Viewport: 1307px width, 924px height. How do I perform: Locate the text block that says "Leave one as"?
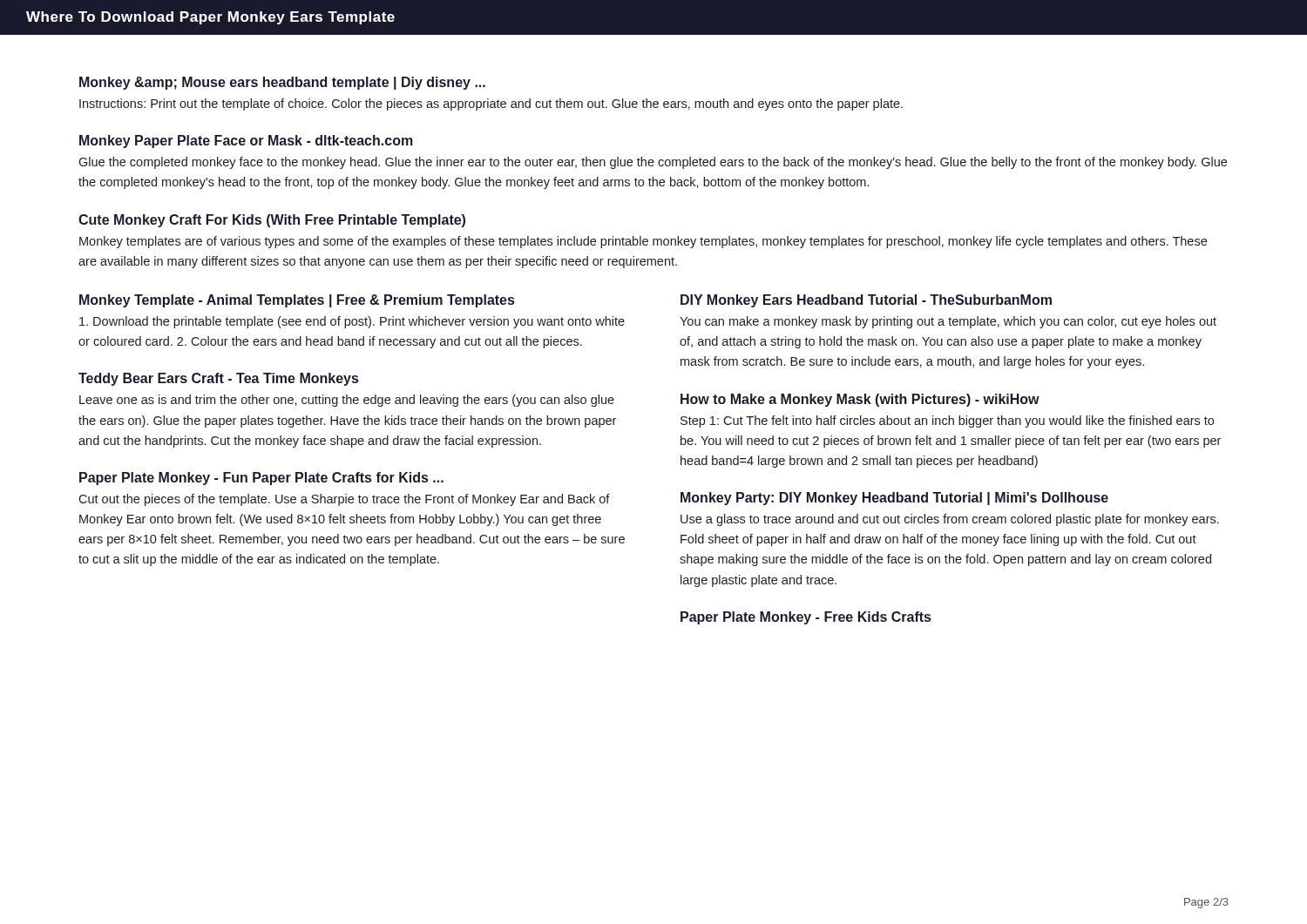click(347, 420)
